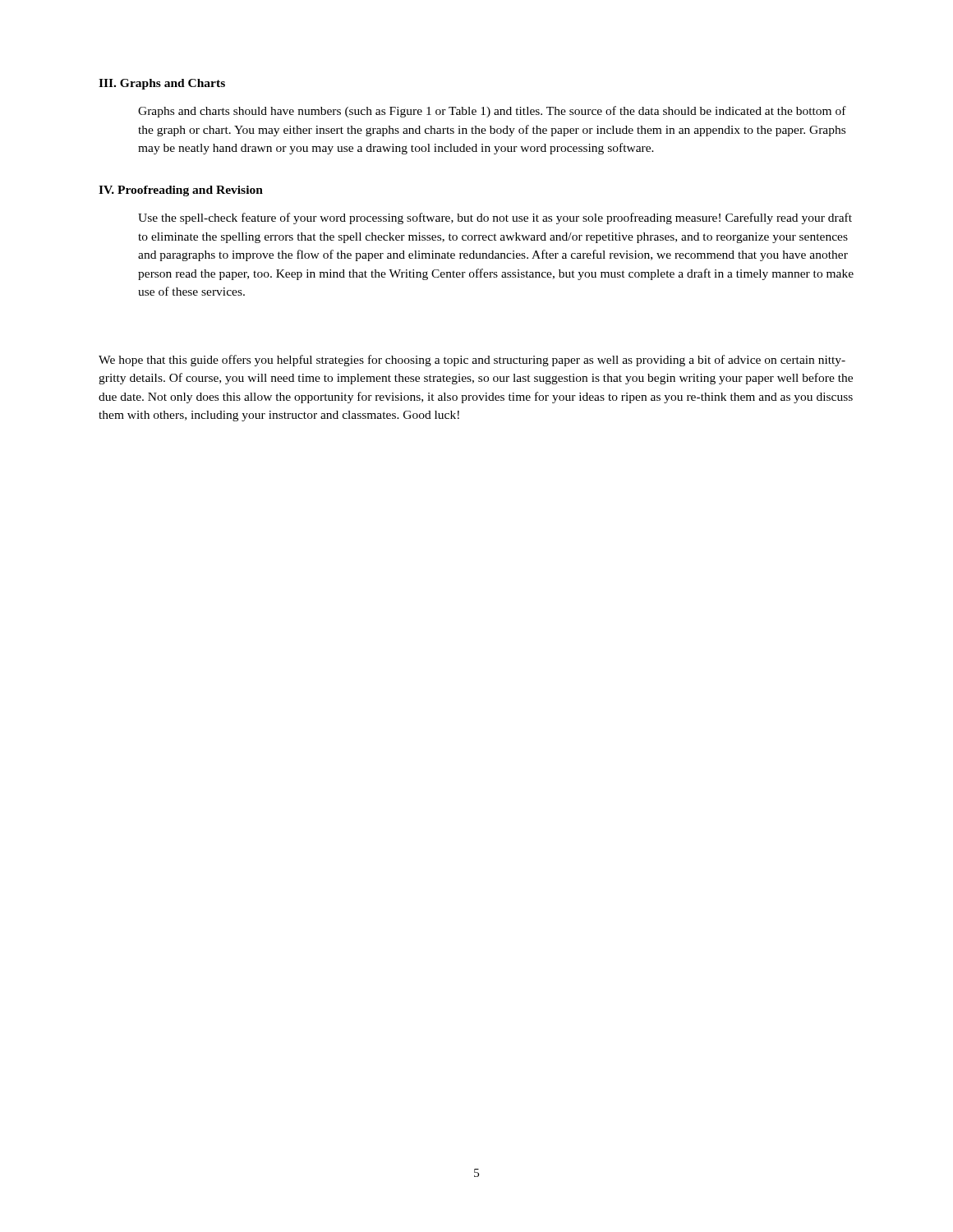Screen dimensions: 1232x953
Task: Click on the region starting "We hope that this guide offers you helpful"
Action: pos(476,387)
